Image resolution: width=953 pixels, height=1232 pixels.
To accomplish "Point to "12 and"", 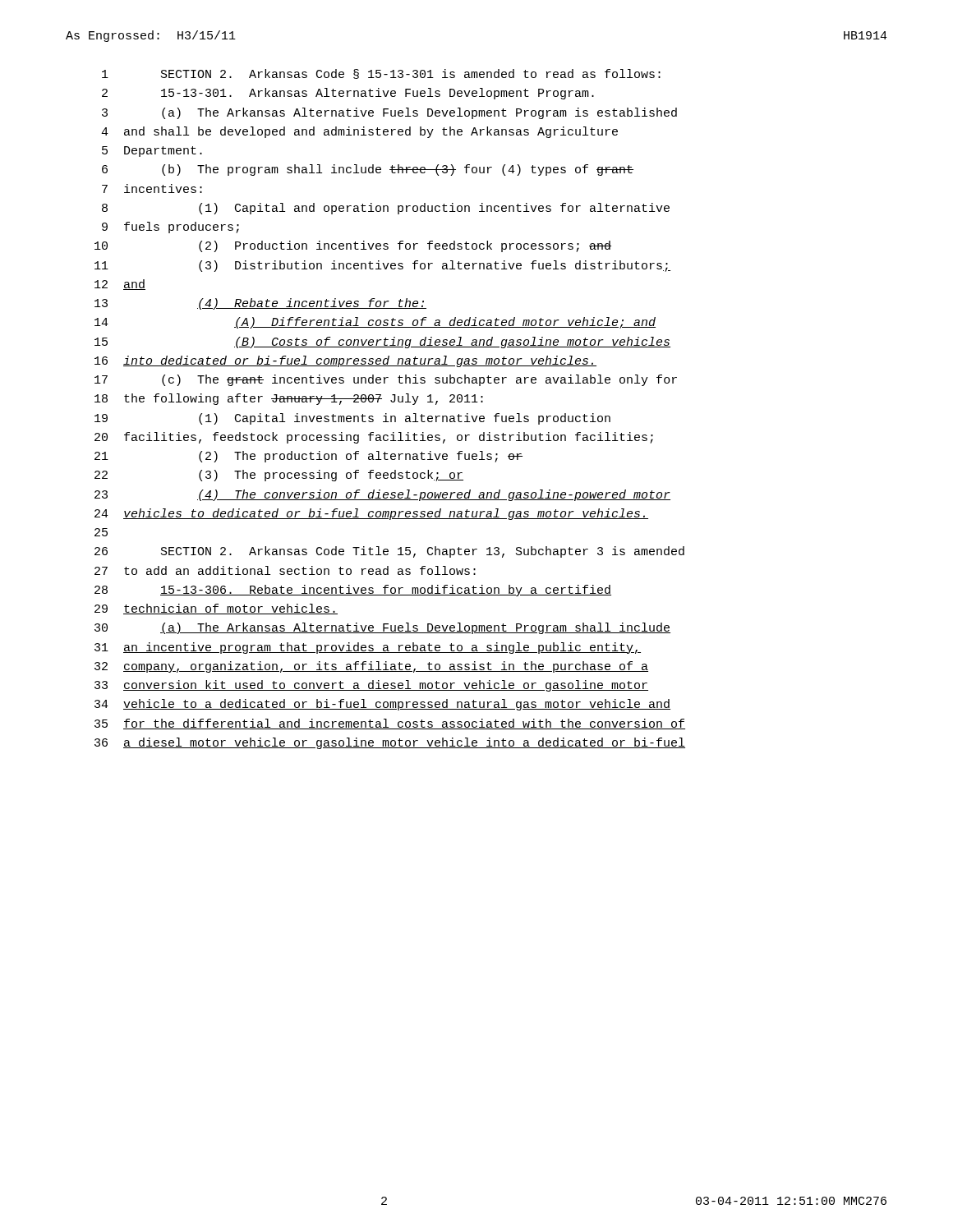I will [x=133, y=285].
